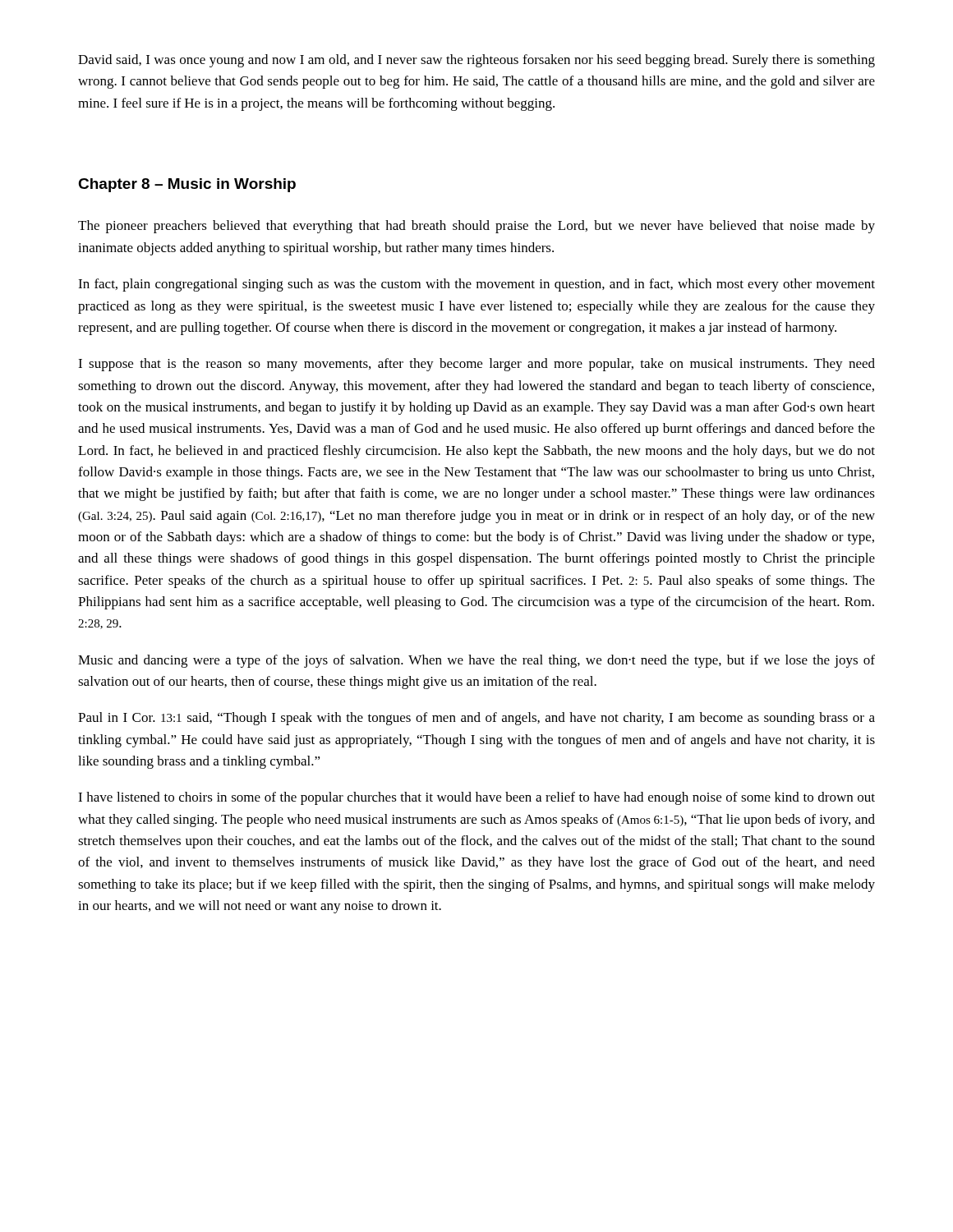This screenshot has width=953, height=1232.
Task: Click the passage that begins "Paul in I Cor. 13:1"
Action: point(476,740)
